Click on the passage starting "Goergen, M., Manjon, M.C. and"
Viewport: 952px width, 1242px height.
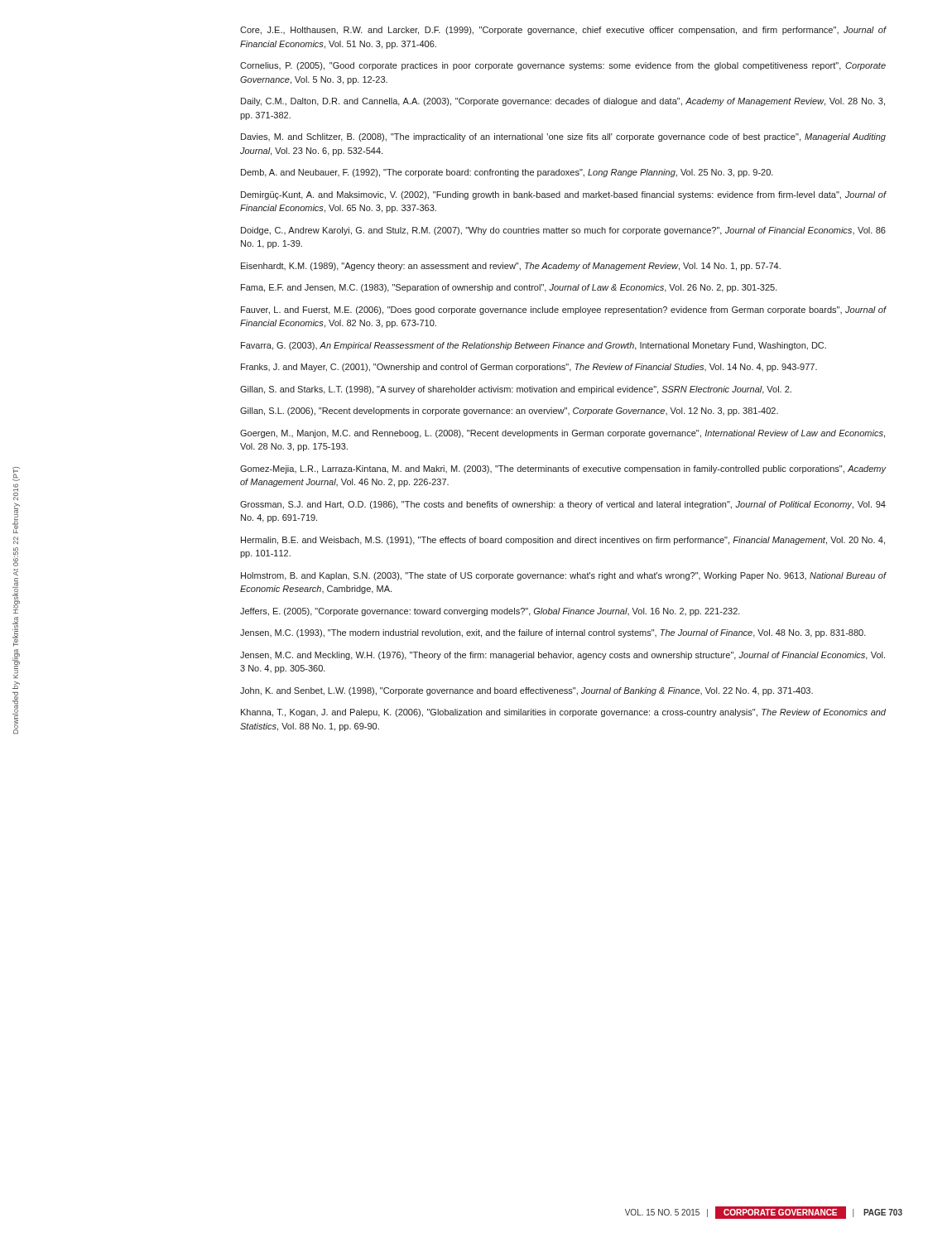tap(563, 439)
